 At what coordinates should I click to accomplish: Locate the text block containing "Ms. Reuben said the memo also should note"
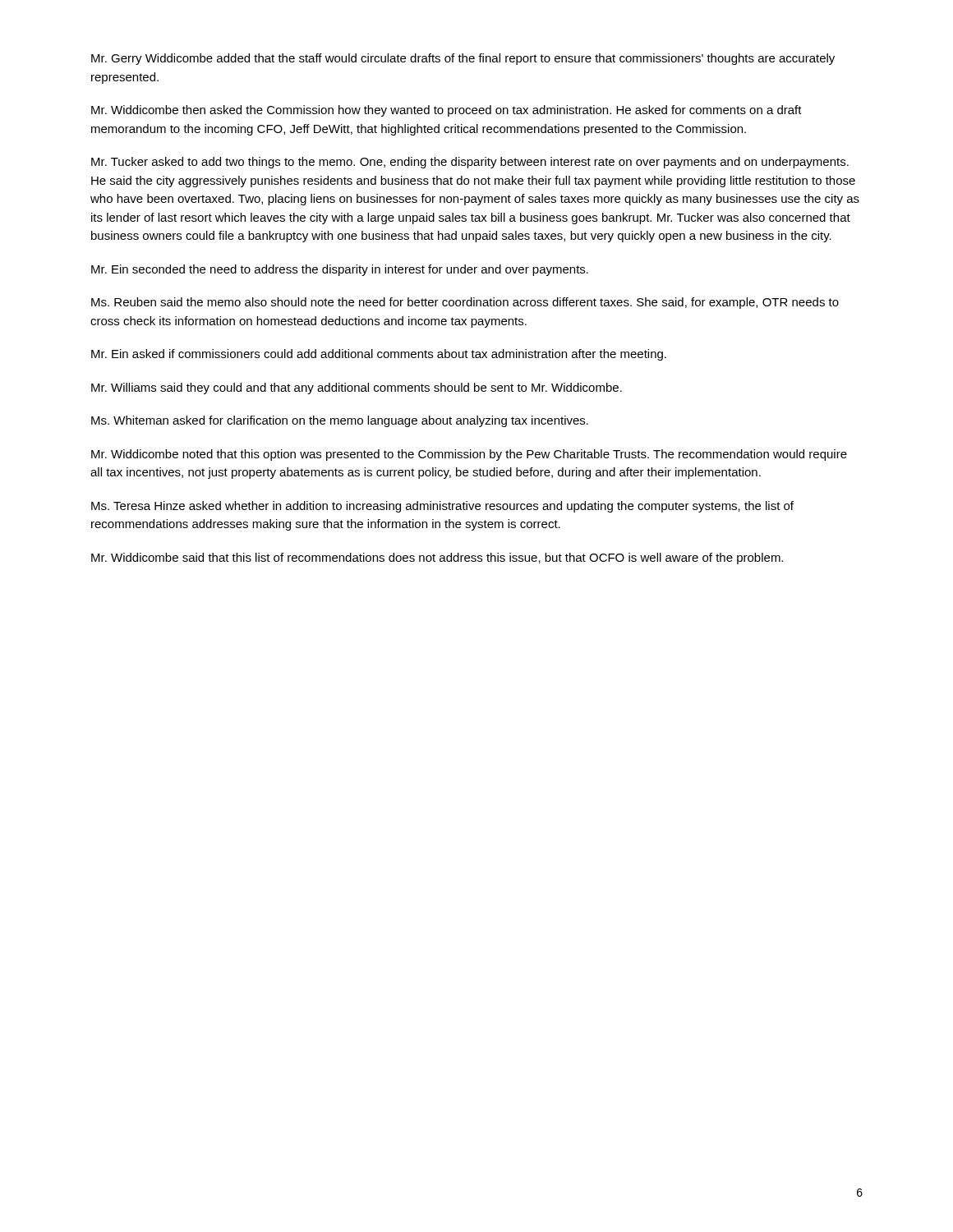pos(465,311)
